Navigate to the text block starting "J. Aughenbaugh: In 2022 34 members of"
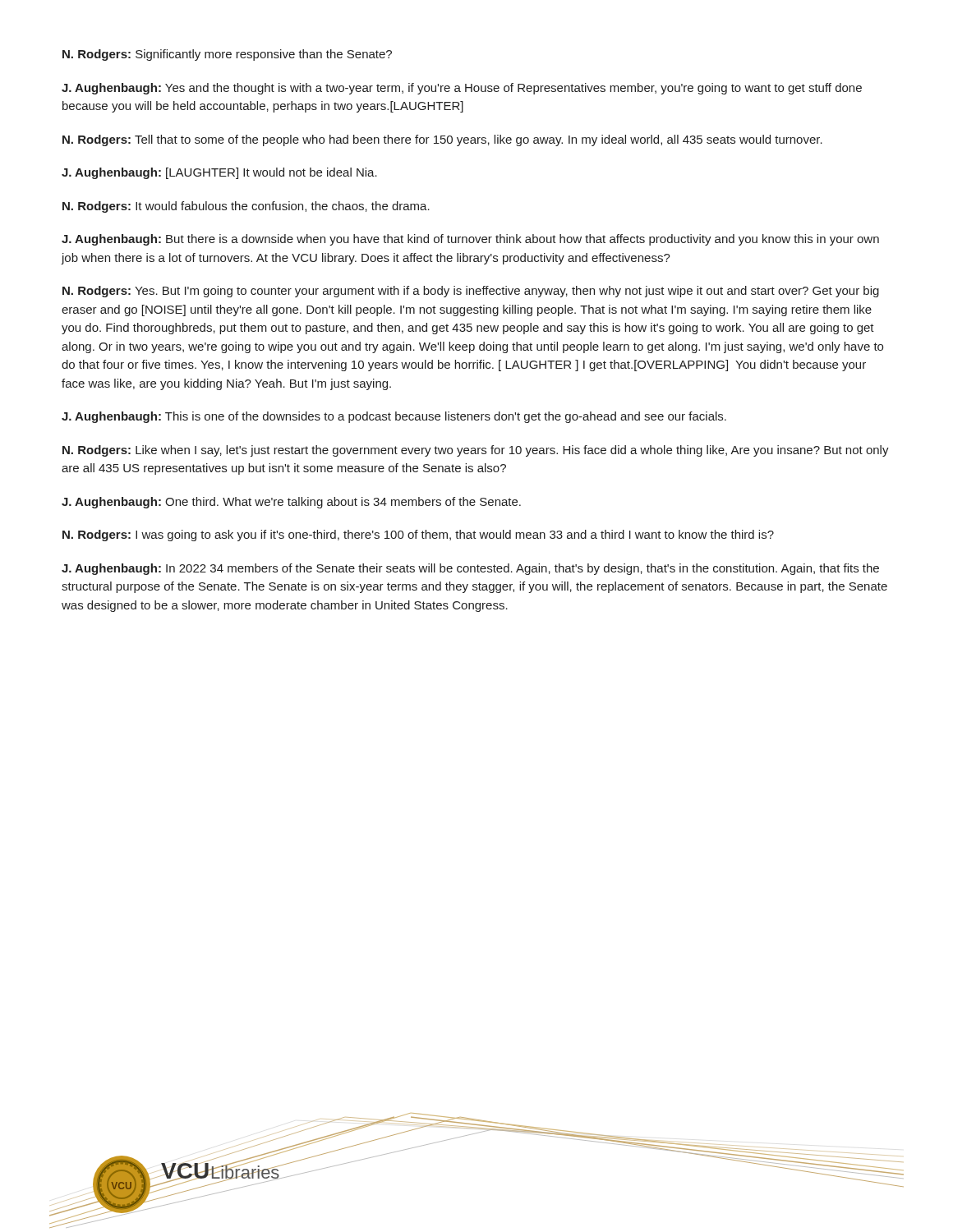953x1232 pixels. coord(475,586)
